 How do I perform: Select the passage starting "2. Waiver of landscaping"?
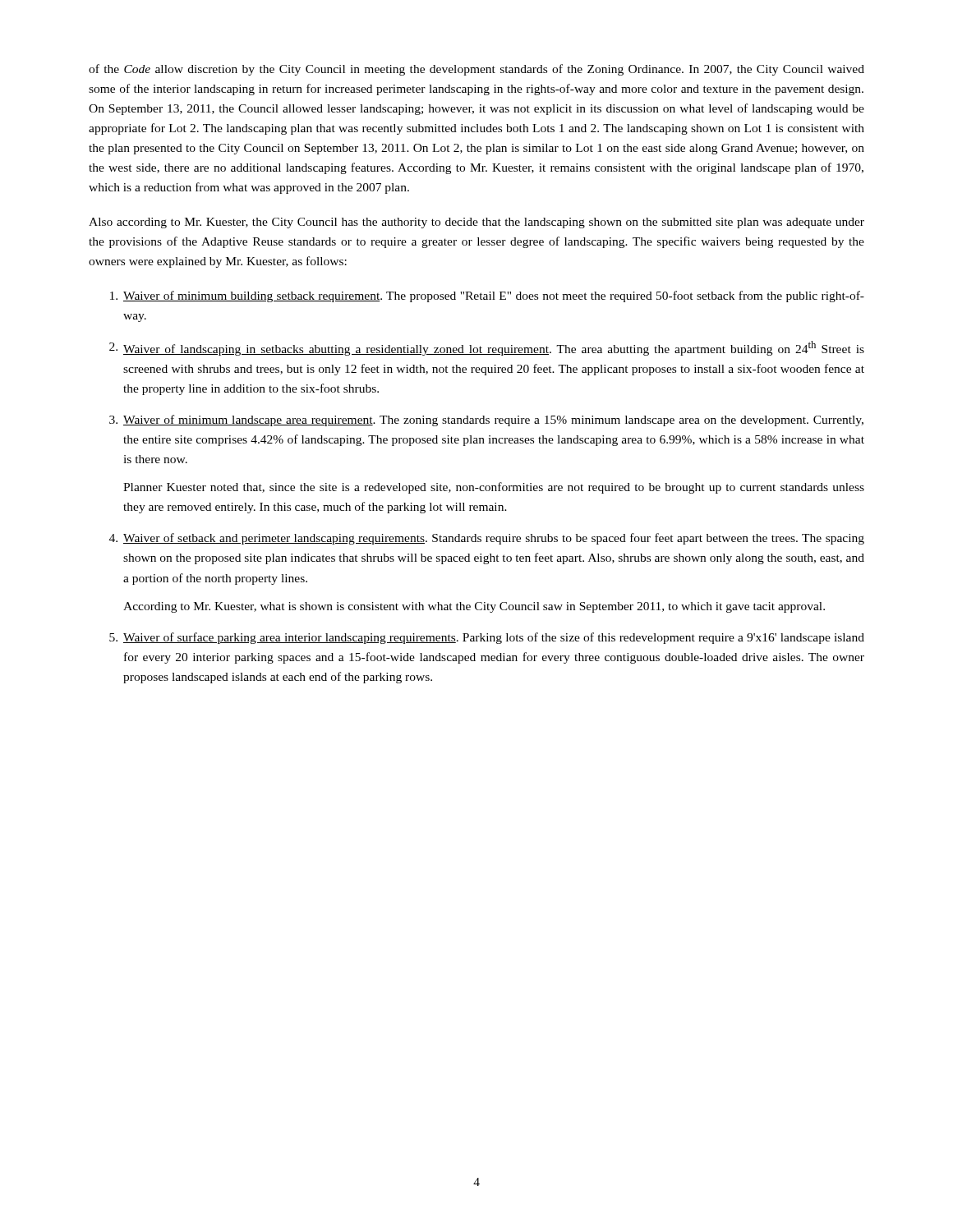coord(476,368)
